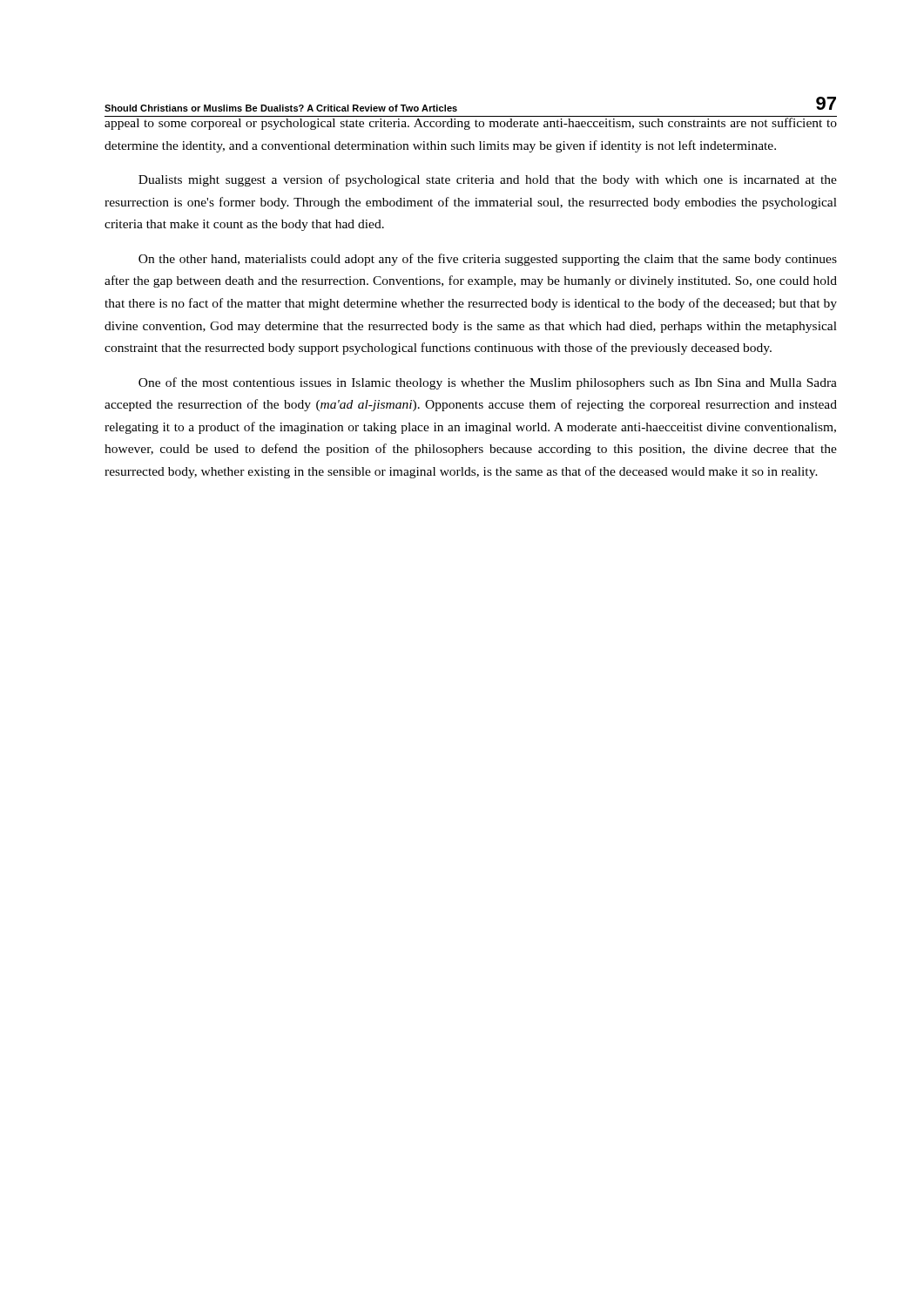Select the text block that says "One of the most contentious issues in"
The height and width of the screenshot is (1307, 924).
click(471, 427)
